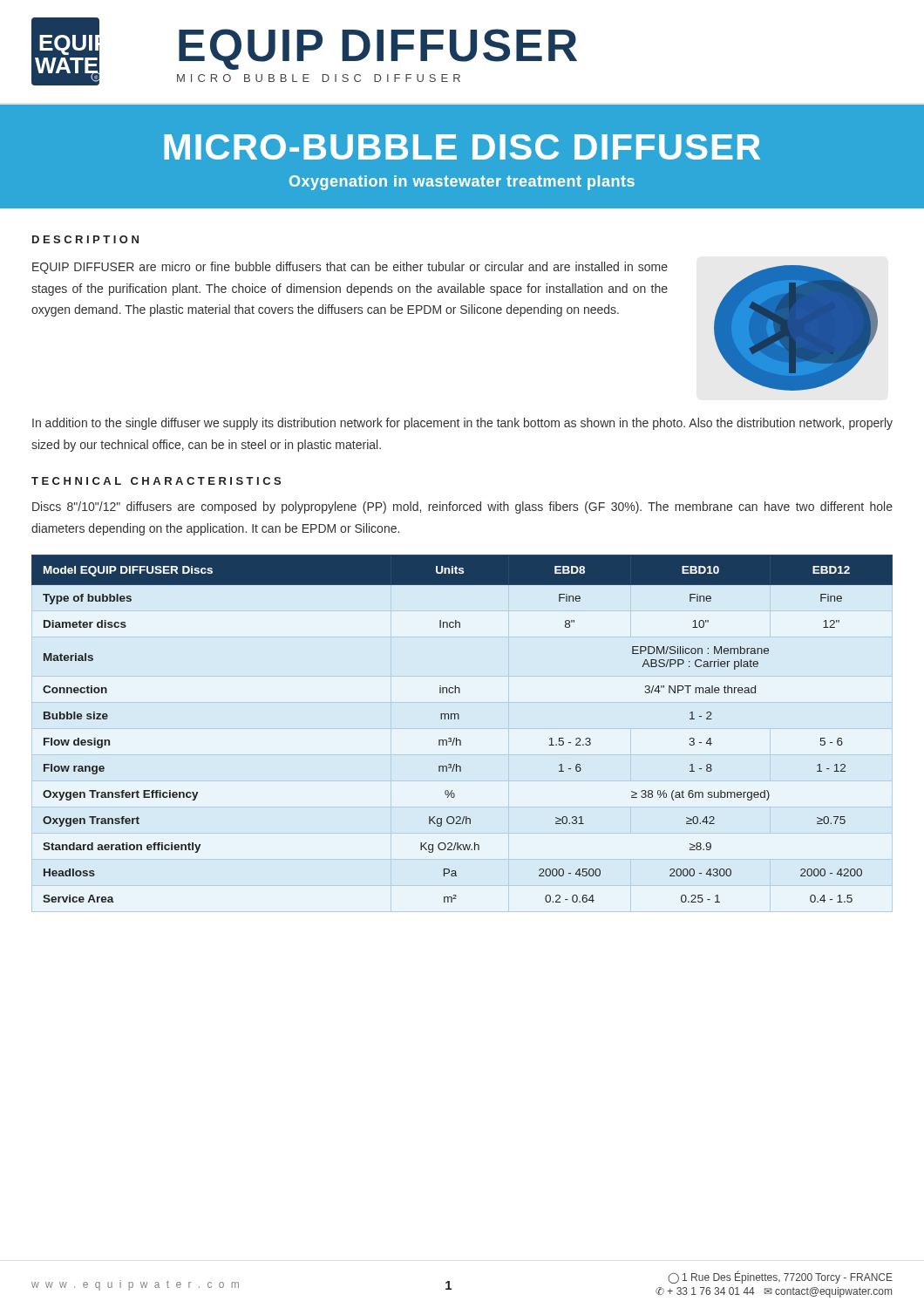Find the logo
924x1308 pixels.
88,53
